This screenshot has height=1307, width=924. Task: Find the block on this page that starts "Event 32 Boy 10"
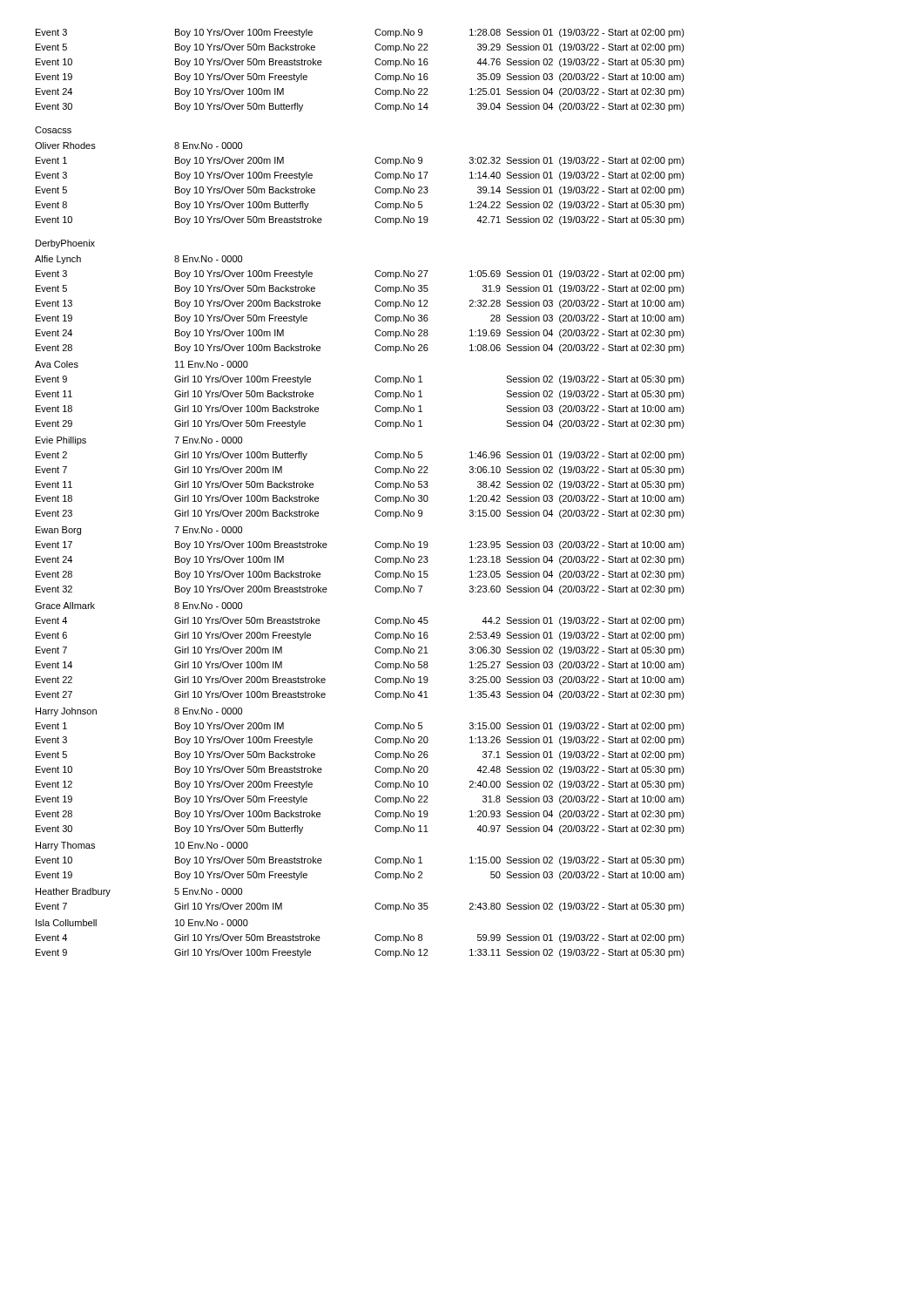410,590
